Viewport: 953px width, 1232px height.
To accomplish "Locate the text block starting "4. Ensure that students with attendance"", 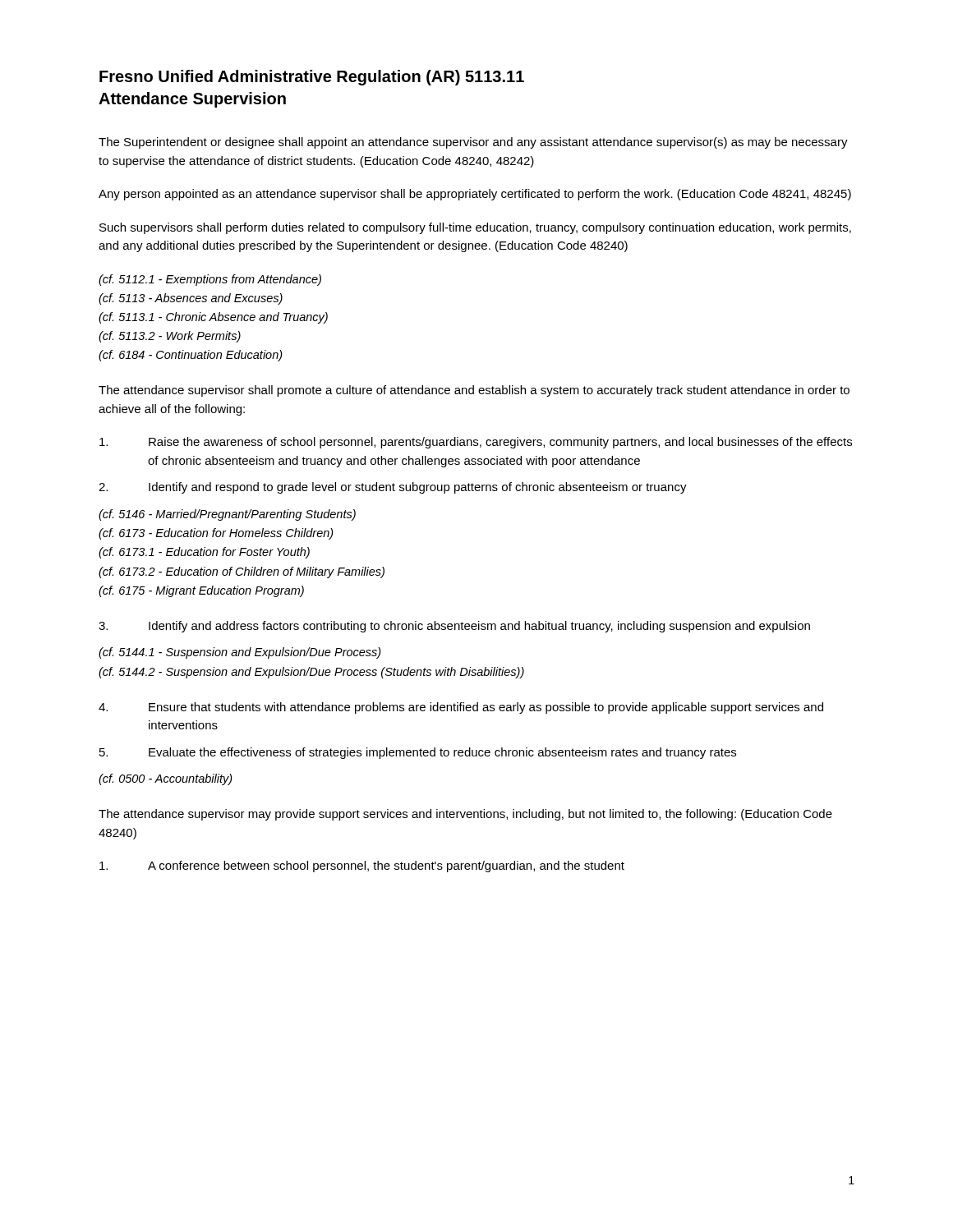I will click(476, 716).
